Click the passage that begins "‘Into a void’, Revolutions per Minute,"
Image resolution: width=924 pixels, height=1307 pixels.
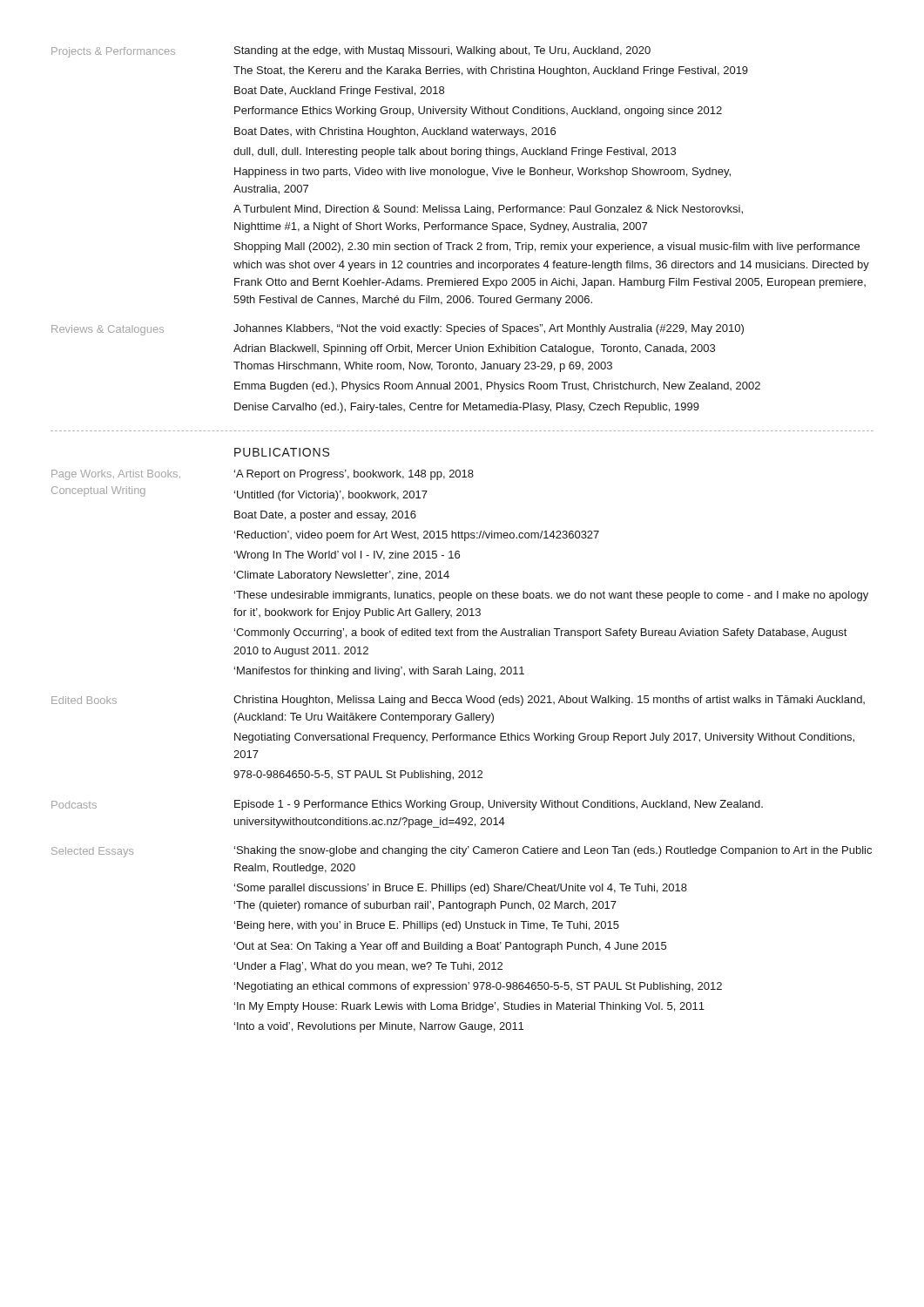coord(379,1027)
